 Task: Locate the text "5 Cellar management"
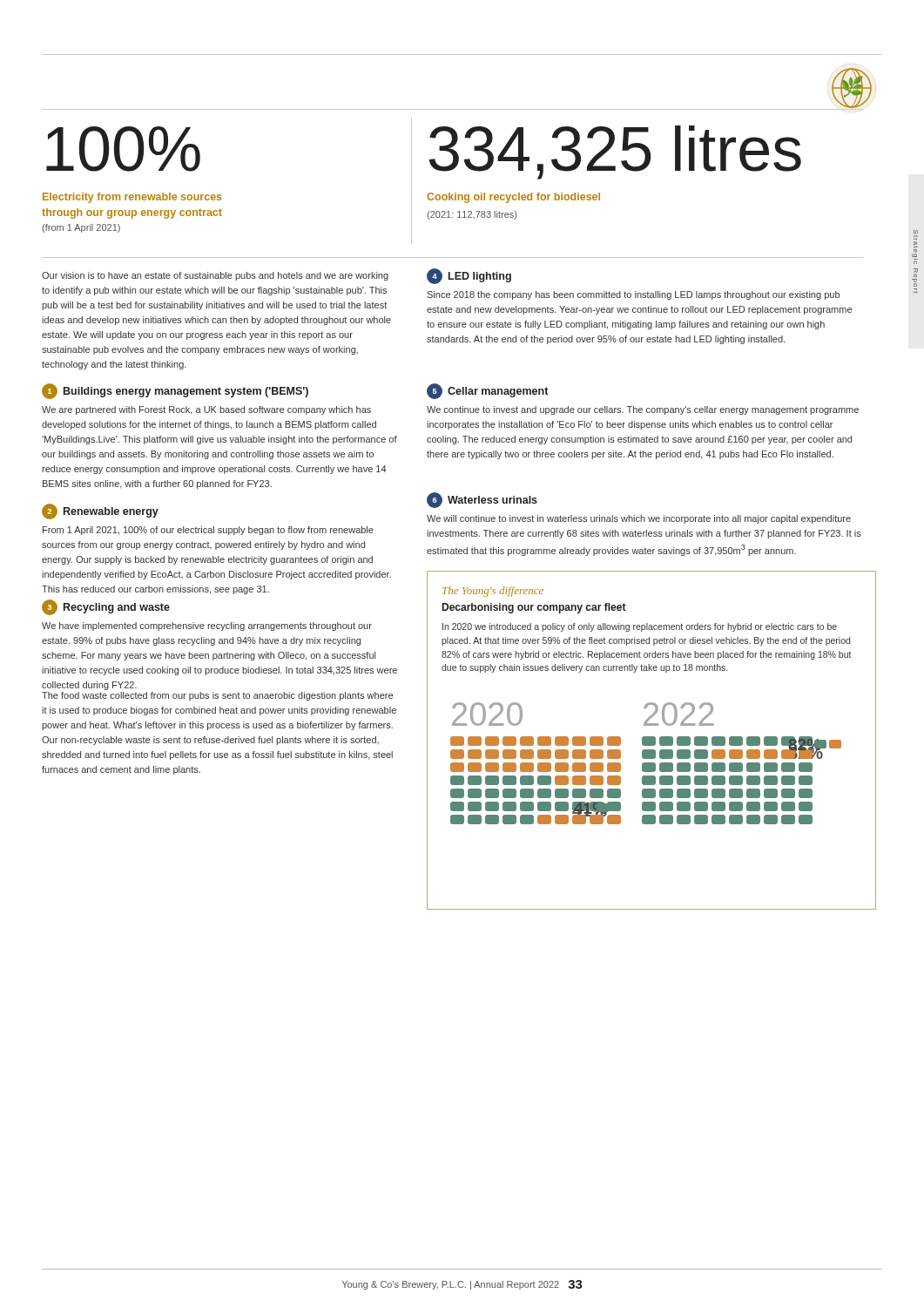click(487, 391)
